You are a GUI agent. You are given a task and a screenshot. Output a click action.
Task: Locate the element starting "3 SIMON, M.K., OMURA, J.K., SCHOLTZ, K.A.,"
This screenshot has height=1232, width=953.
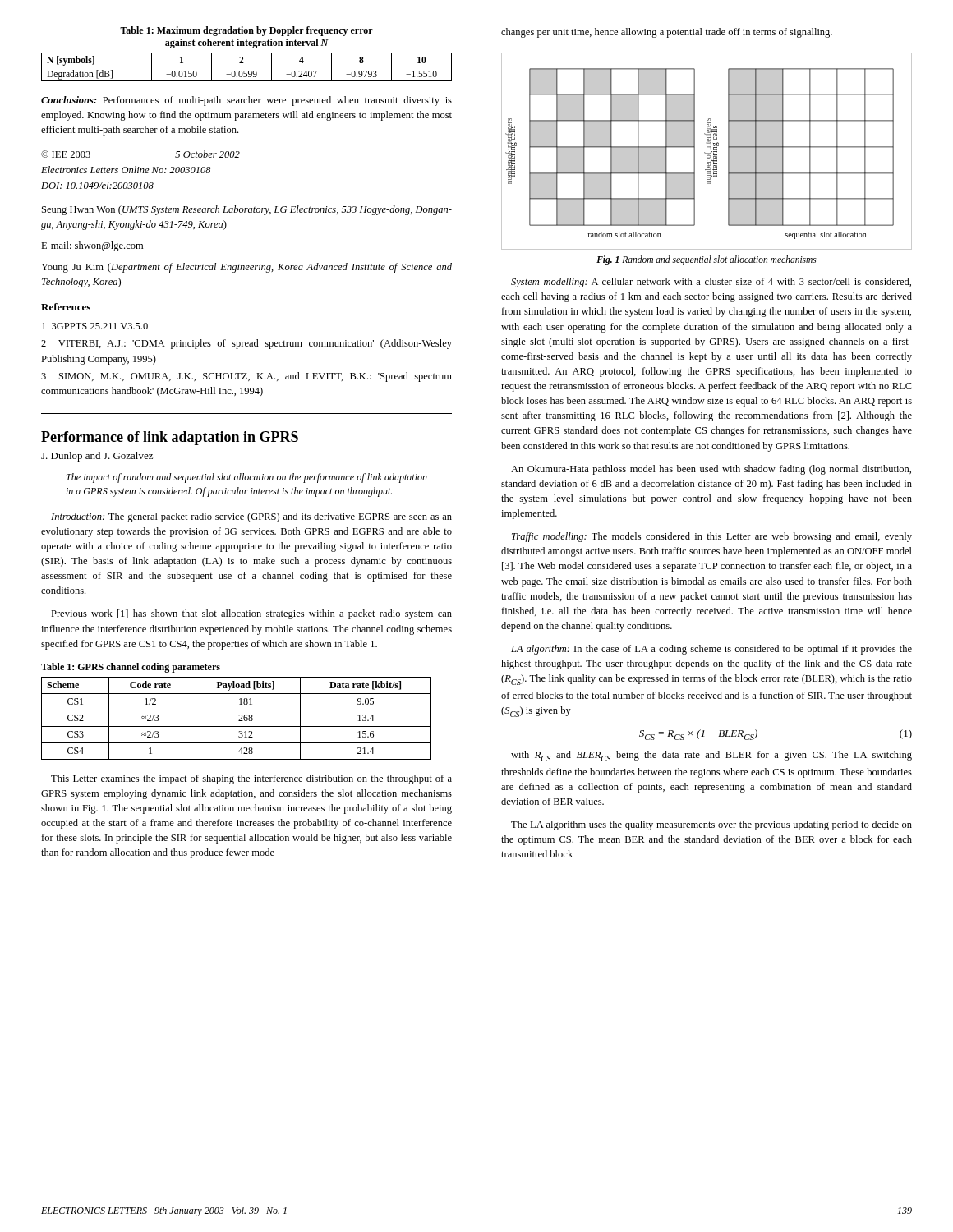(x=246, y=383)
